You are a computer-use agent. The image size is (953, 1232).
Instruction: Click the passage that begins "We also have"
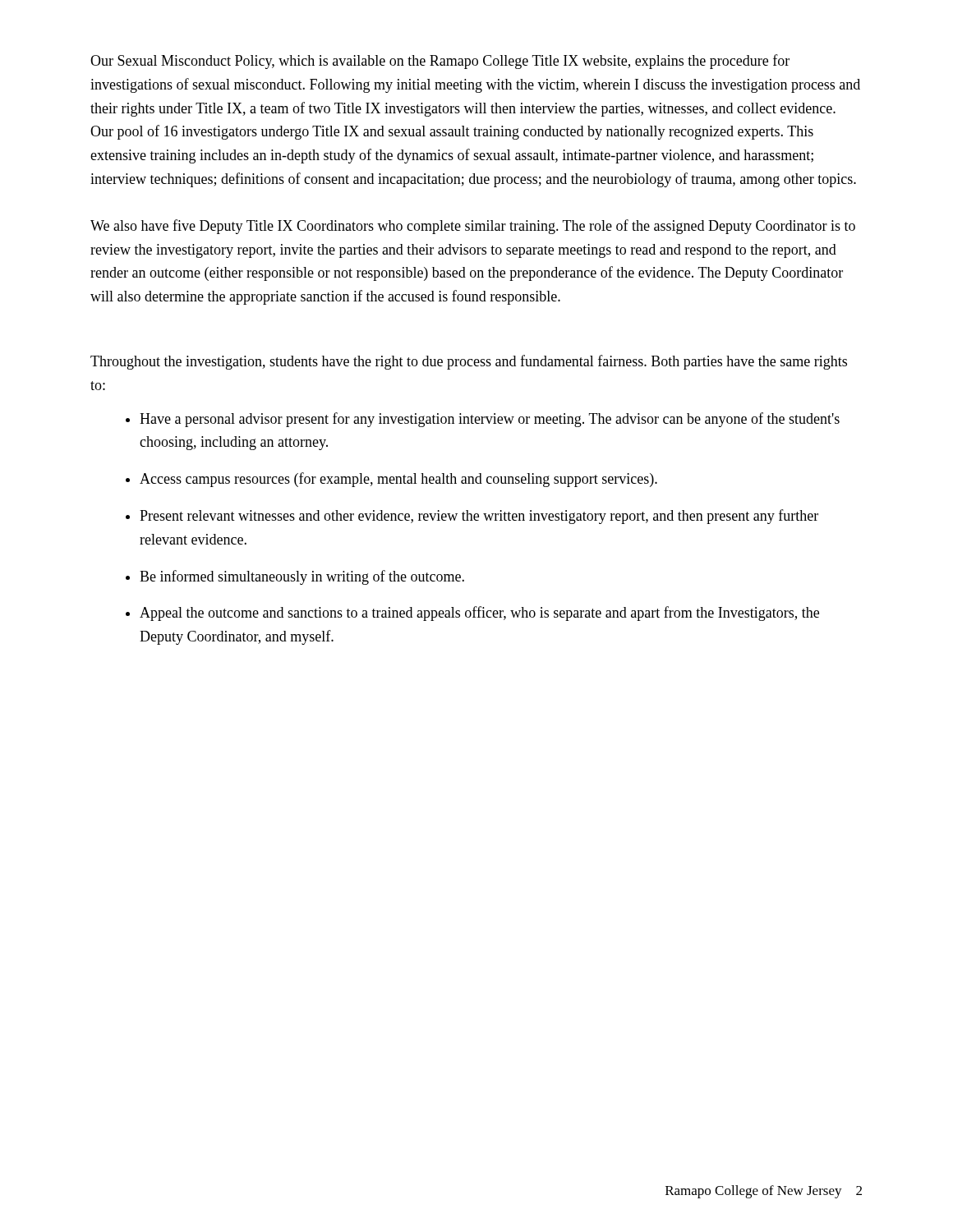tap(473, 261)
